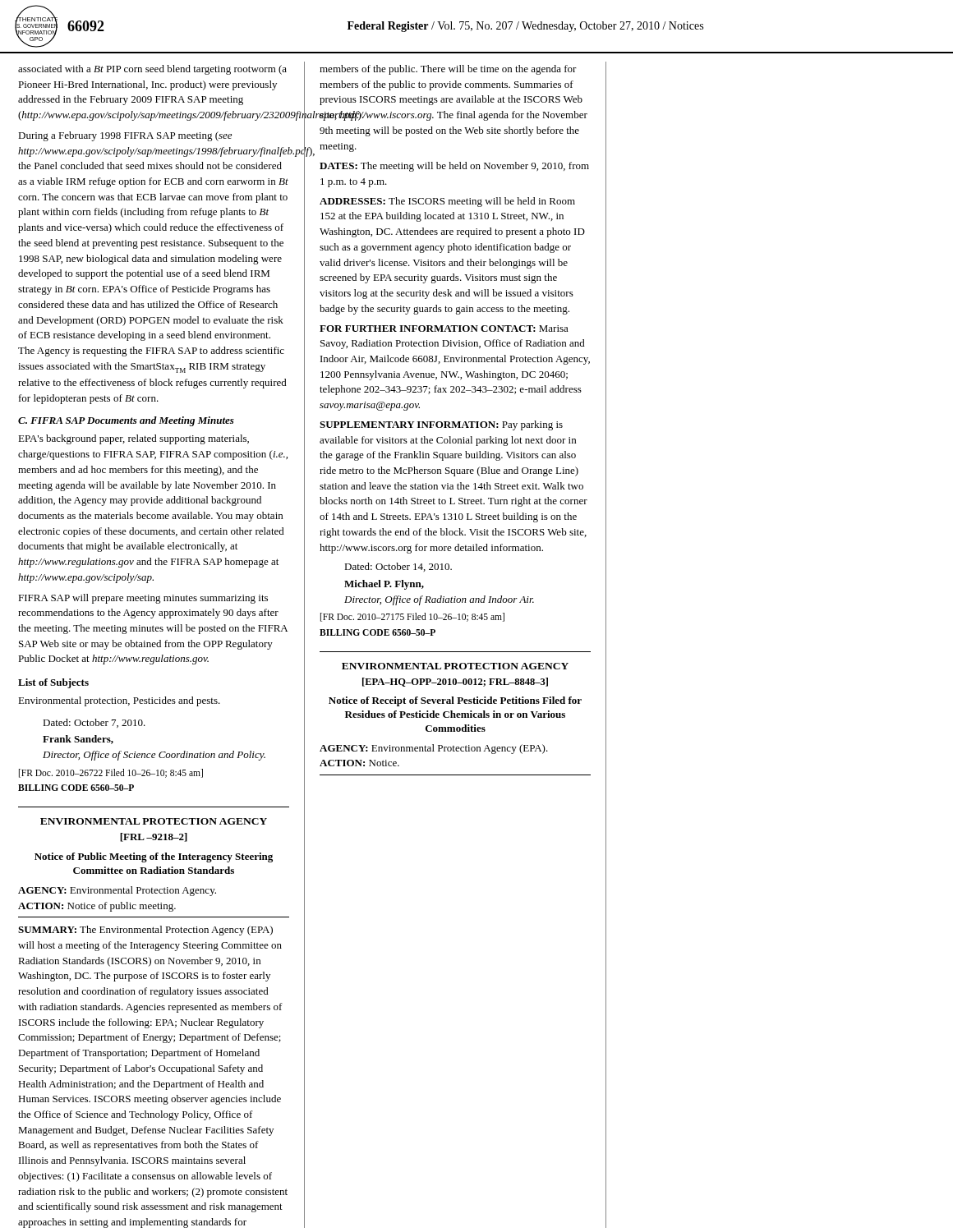This screenshot has height=1232, width=953.
Task: Click on the passage starting "During a February 1998 FIFRA SAP meeting (see"
Action: (x=154, y=266)
